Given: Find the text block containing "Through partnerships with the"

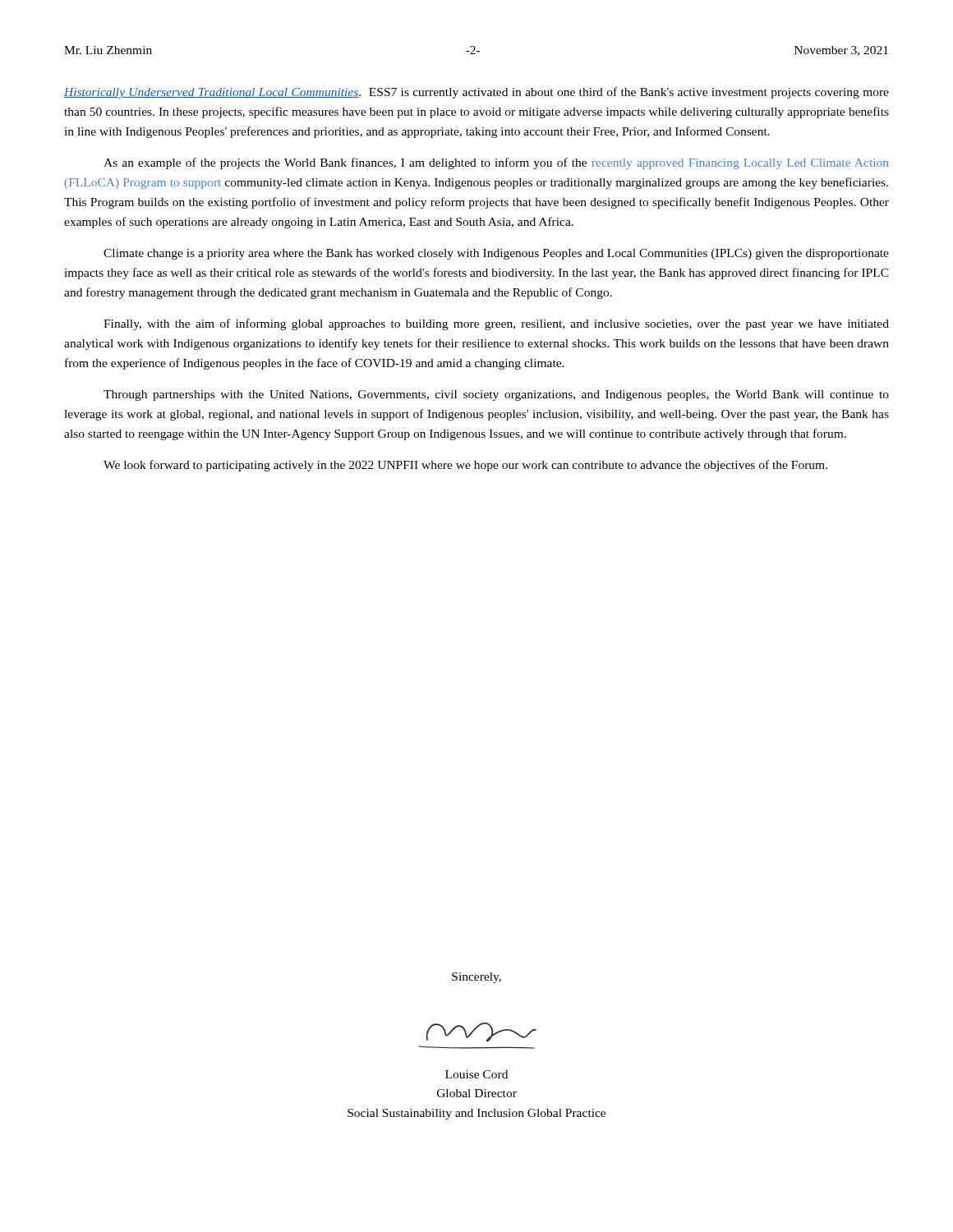Looking at the screenshot, I should point(476,414).
